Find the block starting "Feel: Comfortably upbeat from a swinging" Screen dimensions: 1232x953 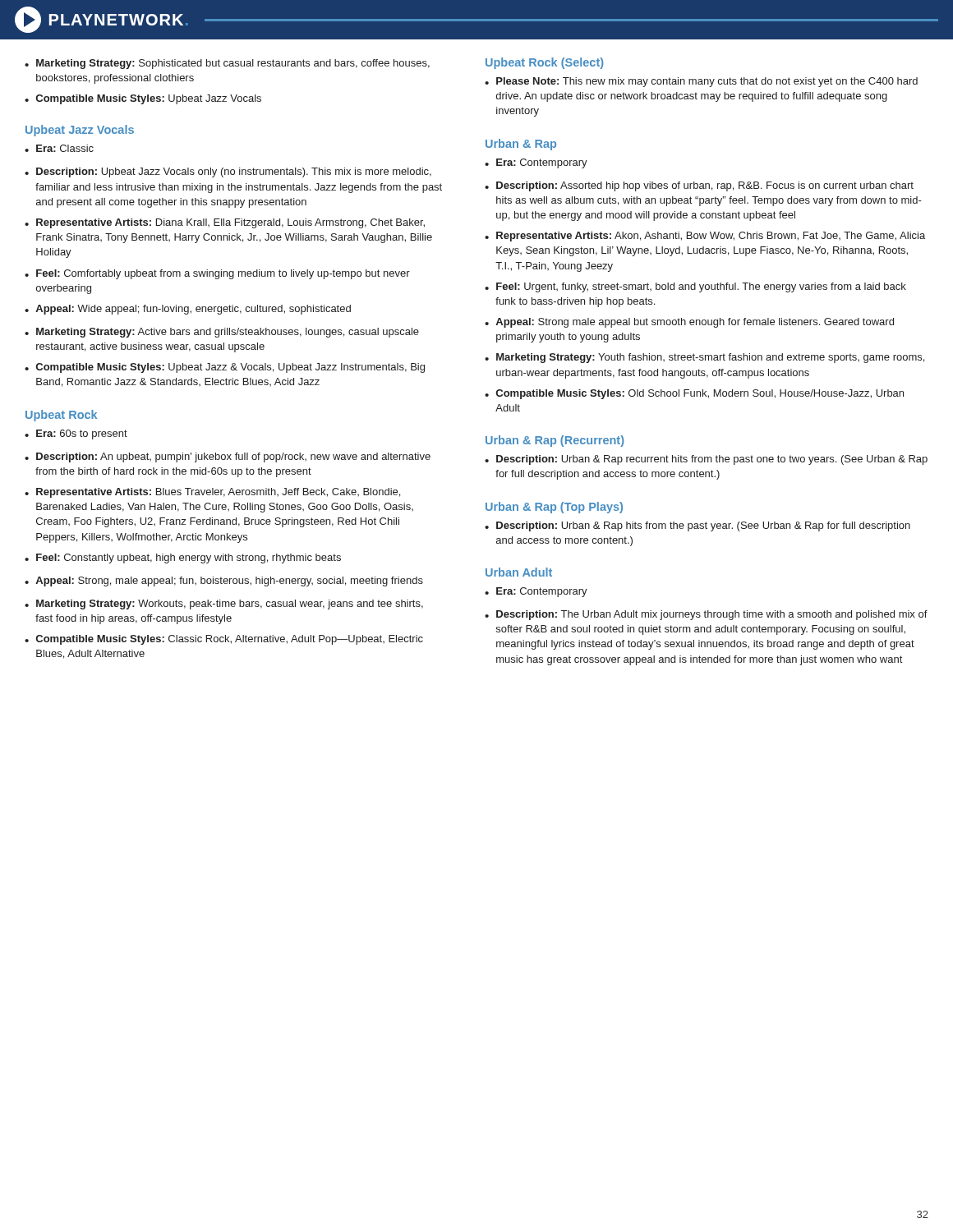(x=234, y=281)
